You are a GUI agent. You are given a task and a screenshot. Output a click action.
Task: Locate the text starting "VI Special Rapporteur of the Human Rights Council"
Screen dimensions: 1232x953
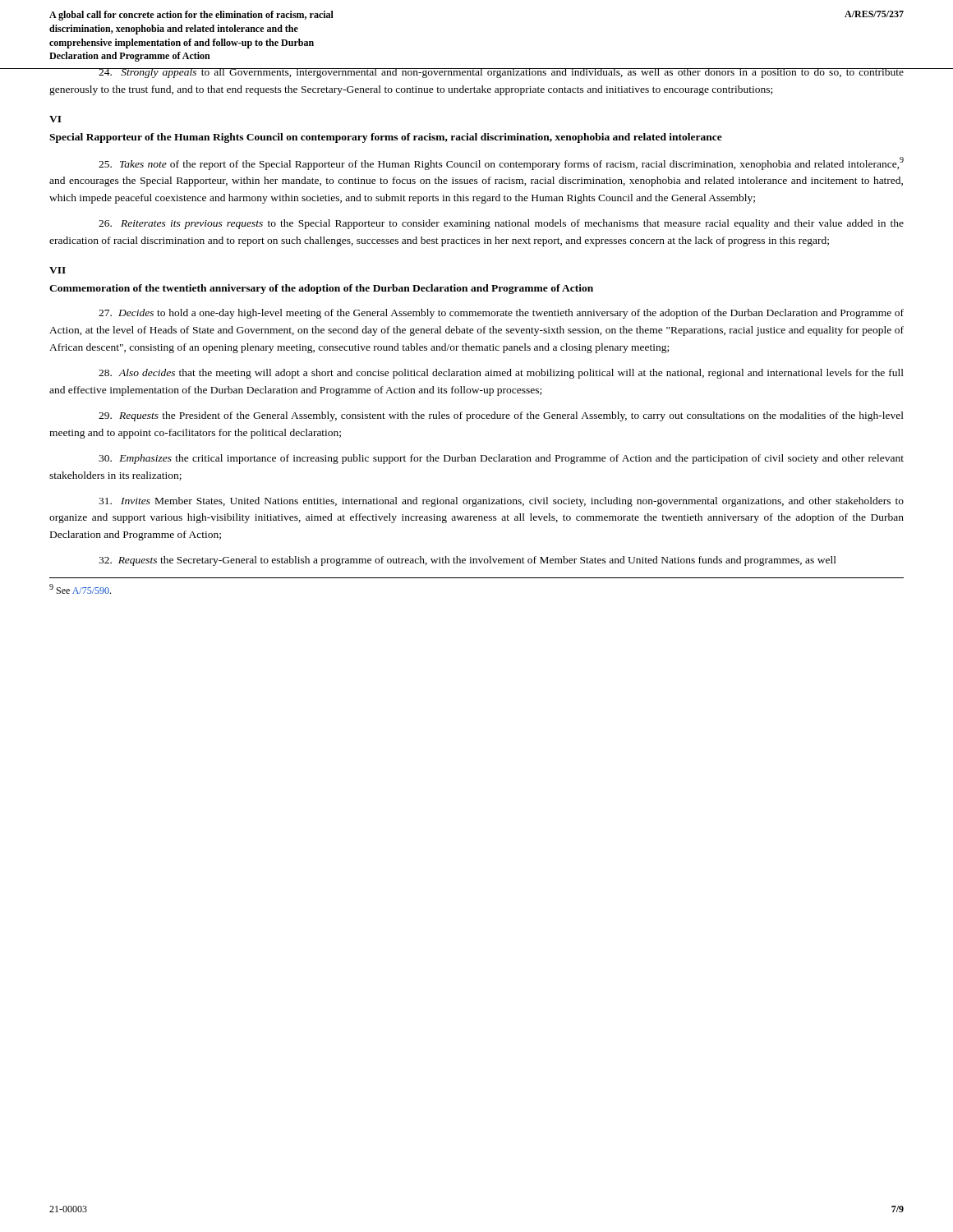476,128
